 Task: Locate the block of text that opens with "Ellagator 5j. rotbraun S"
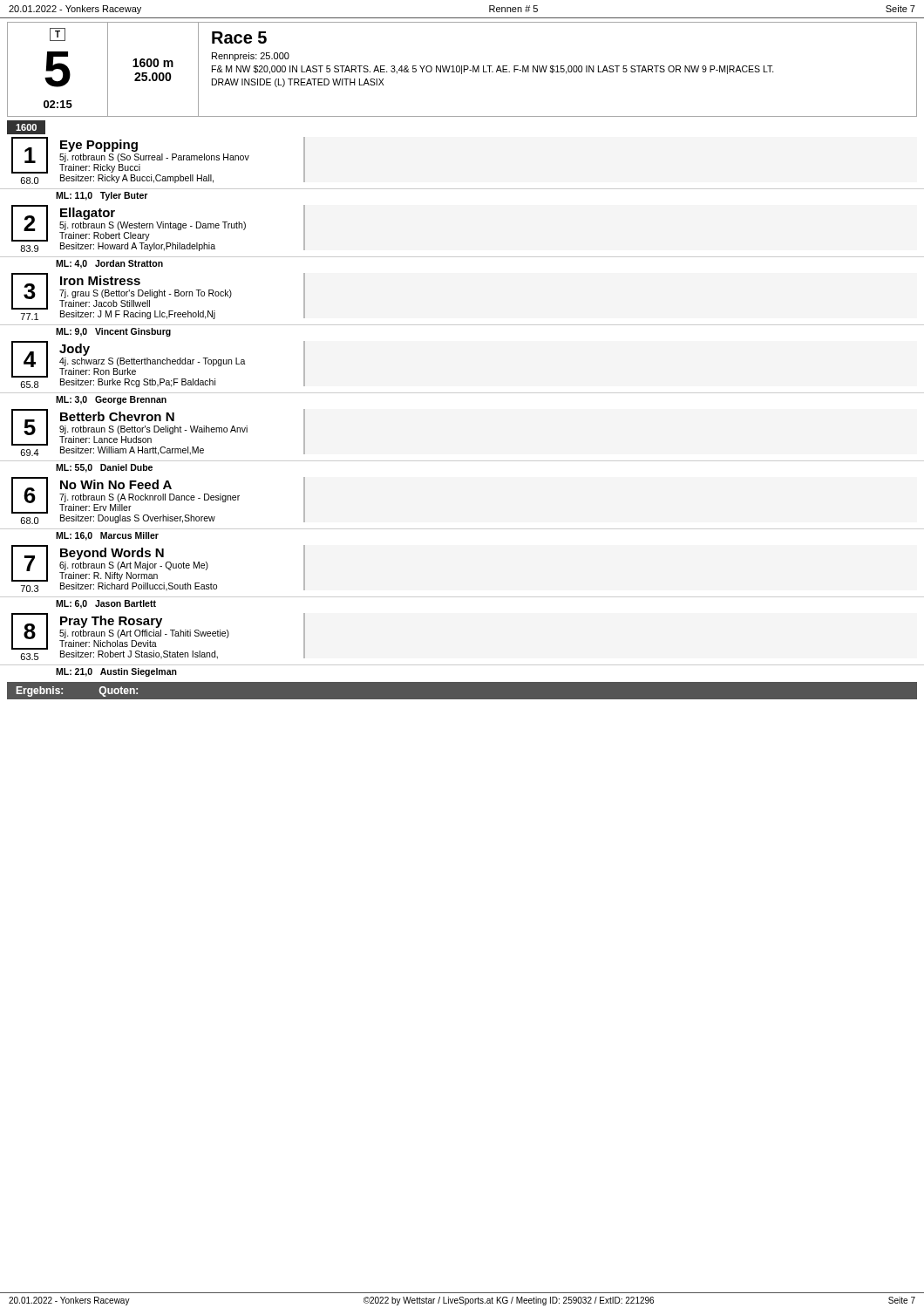(x=181, y=228)
